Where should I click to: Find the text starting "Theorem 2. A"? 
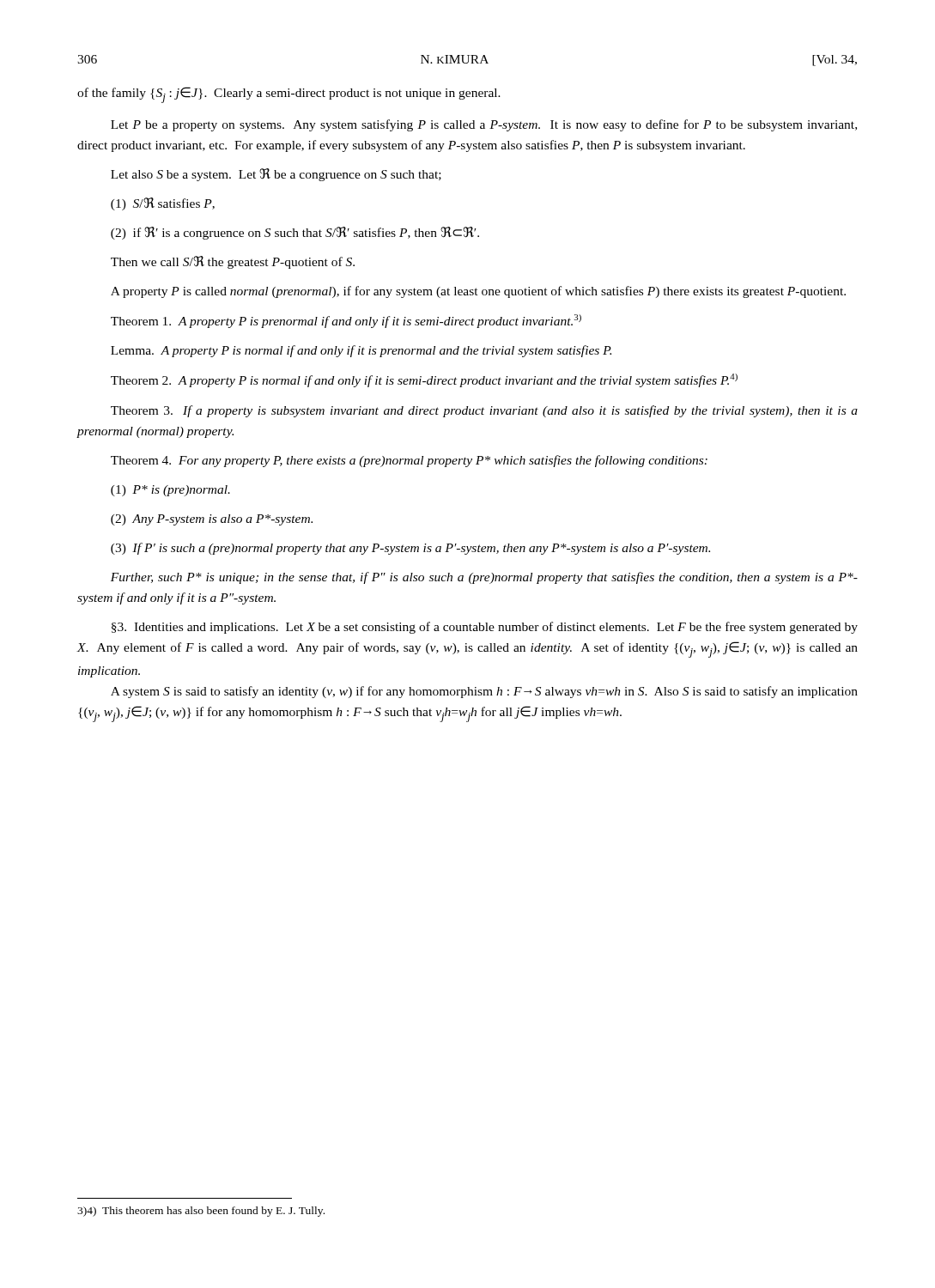468,380
